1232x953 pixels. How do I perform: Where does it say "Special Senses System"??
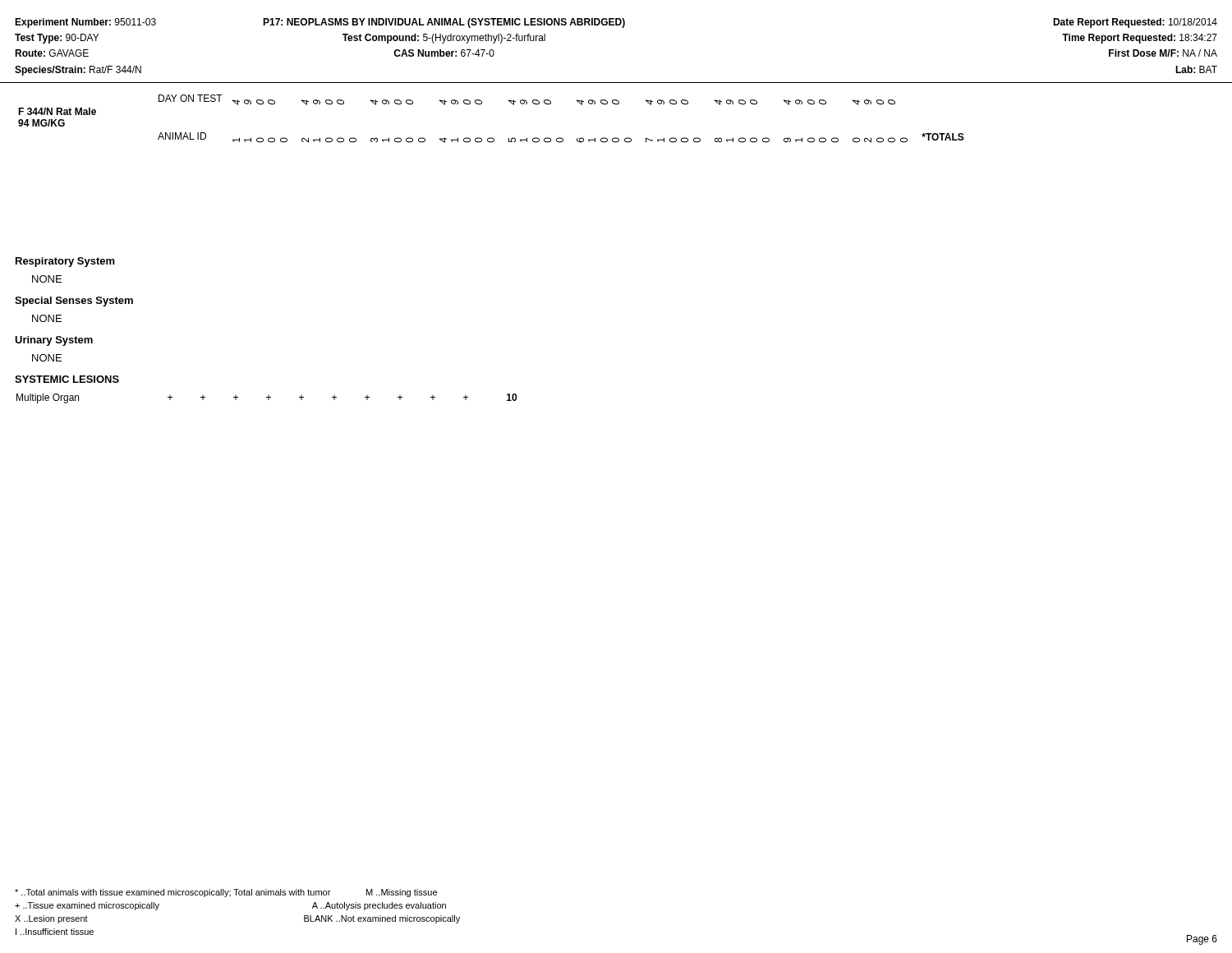(x=74, y=300)
